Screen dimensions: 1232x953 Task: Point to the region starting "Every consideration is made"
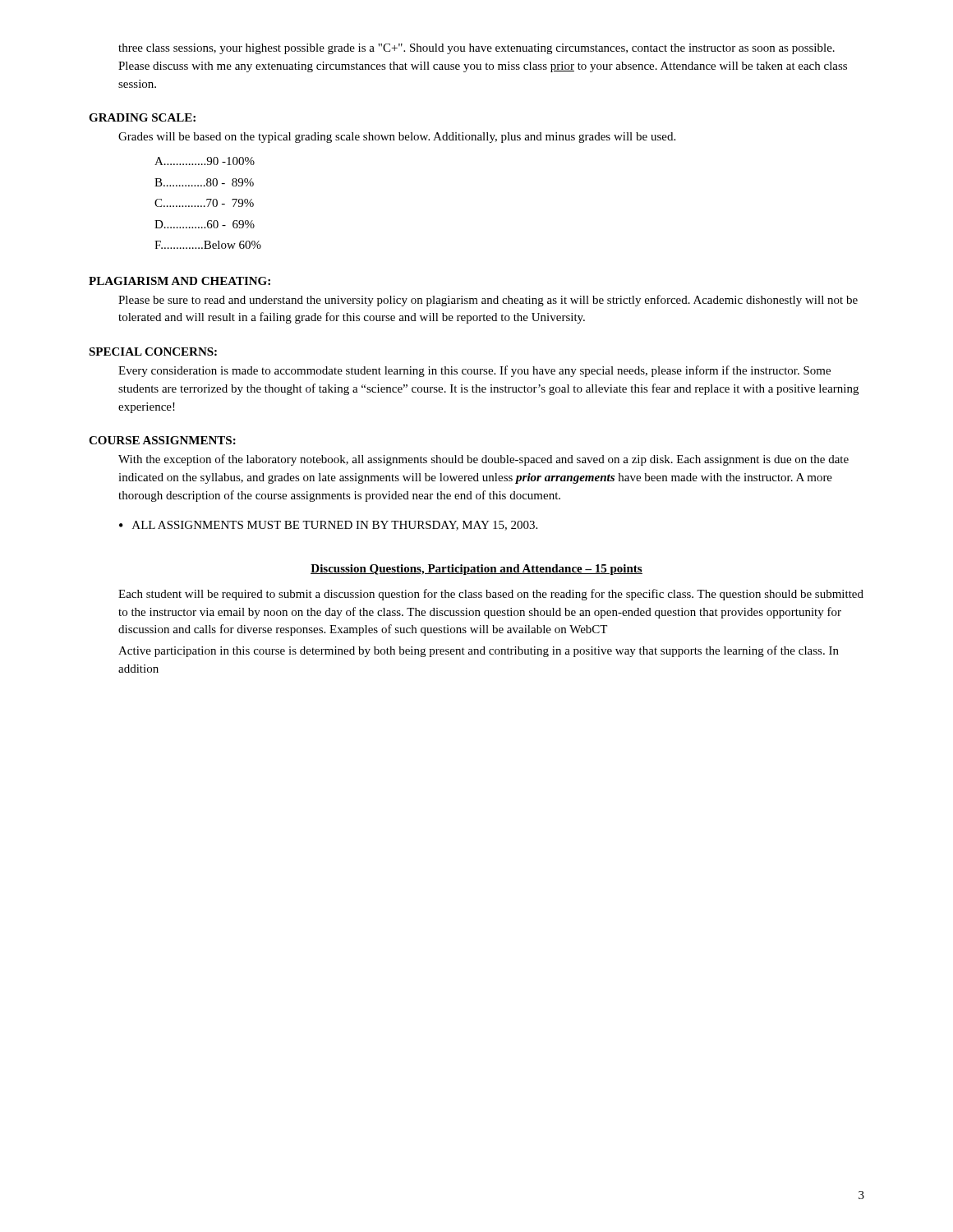click(489, 388)
